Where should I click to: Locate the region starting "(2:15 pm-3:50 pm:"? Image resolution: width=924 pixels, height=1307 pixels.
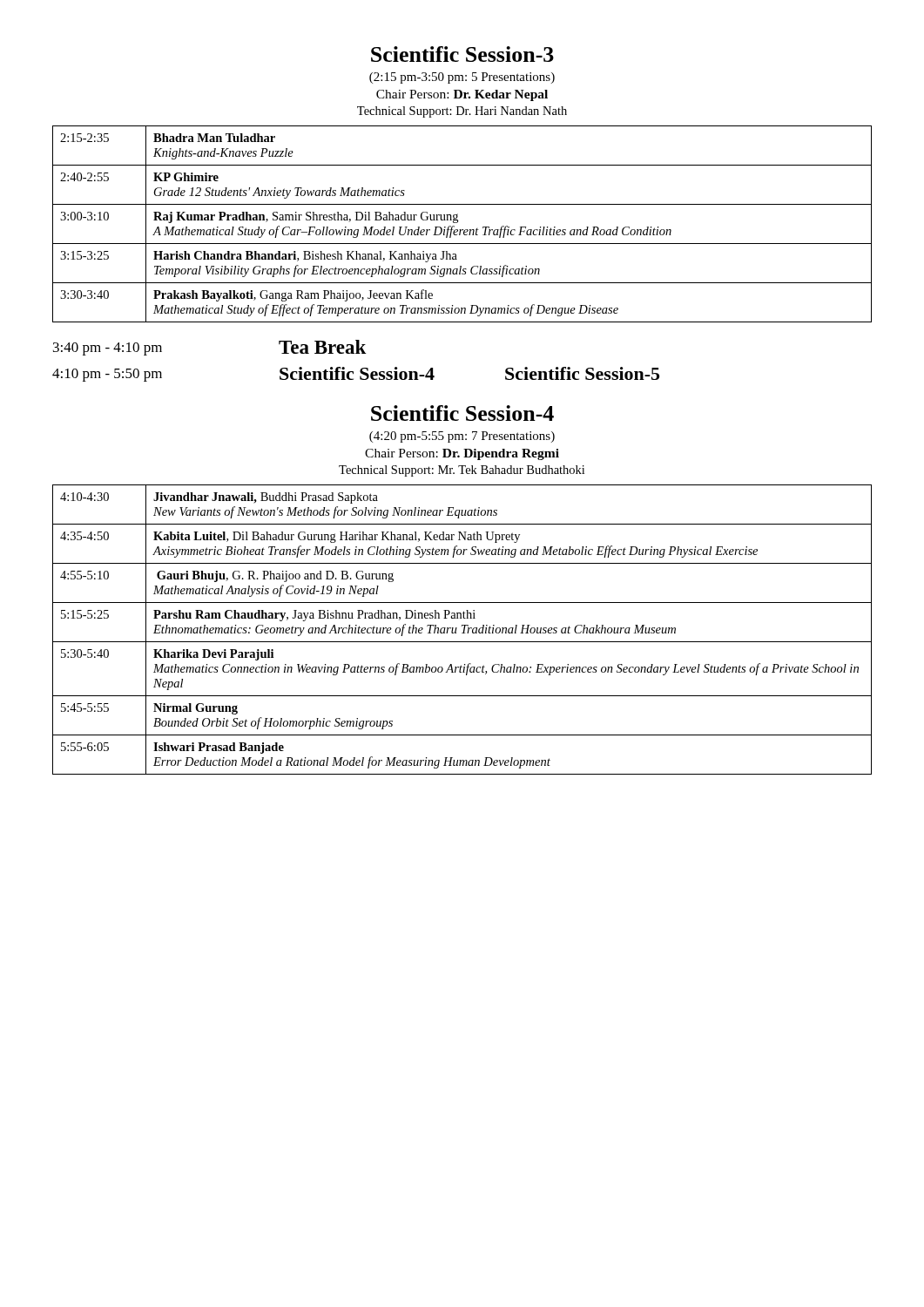462,77
